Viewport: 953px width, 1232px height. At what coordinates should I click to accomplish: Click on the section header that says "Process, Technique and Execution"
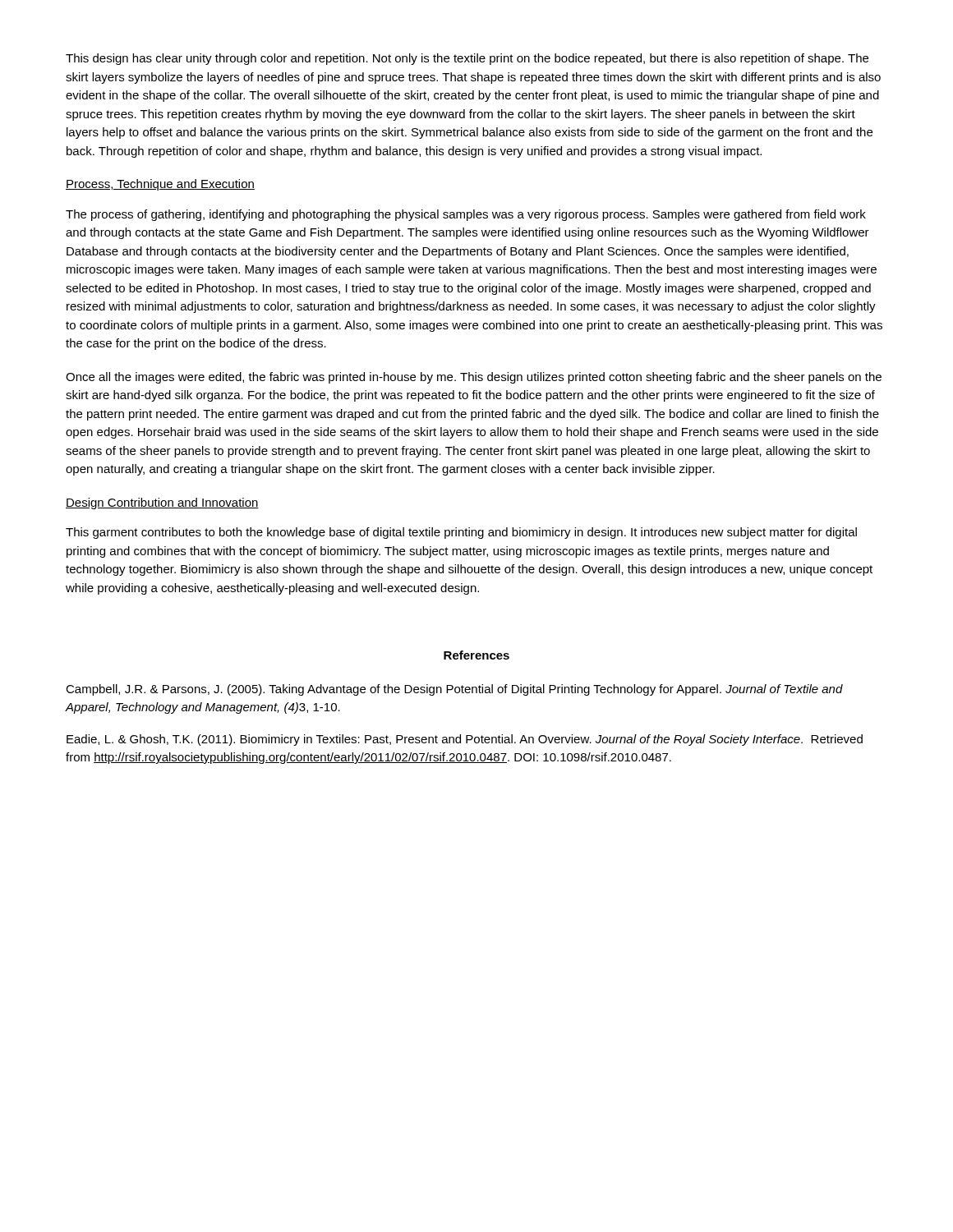(160, 184)
